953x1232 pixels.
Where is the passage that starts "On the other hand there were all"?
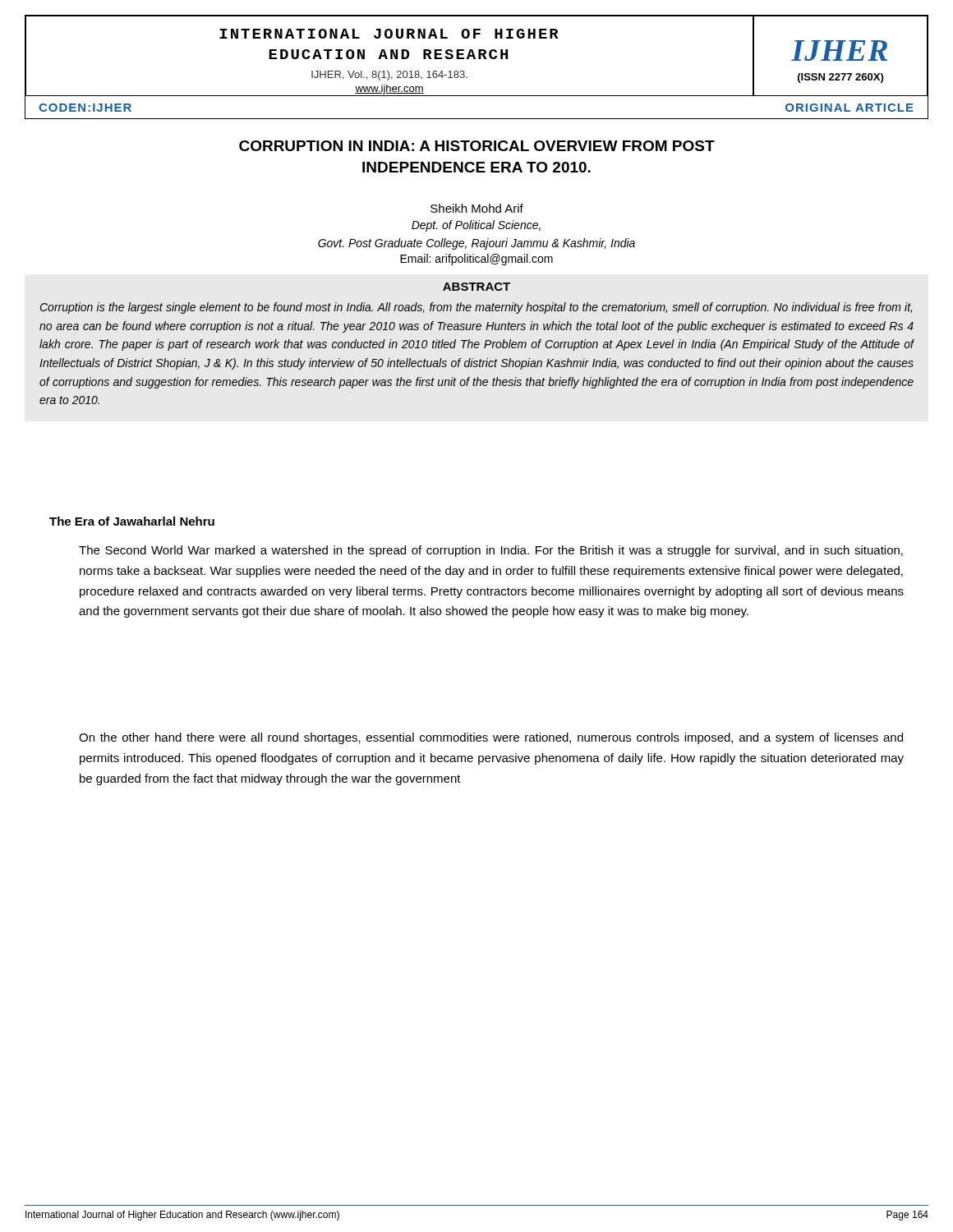[x=491, y=758]
